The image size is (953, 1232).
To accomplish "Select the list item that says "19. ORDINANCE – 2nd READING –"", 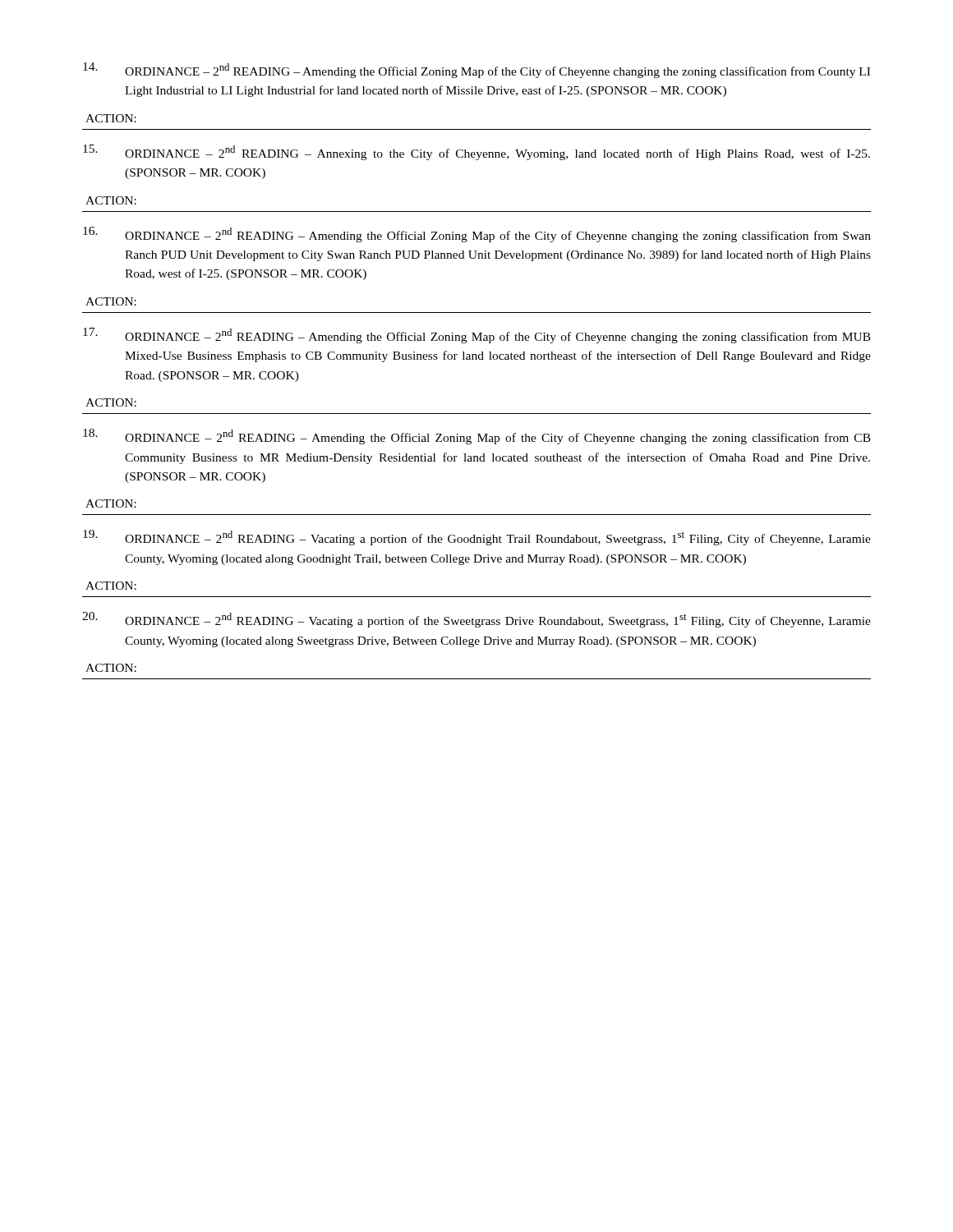I will (x=476, y=547).
